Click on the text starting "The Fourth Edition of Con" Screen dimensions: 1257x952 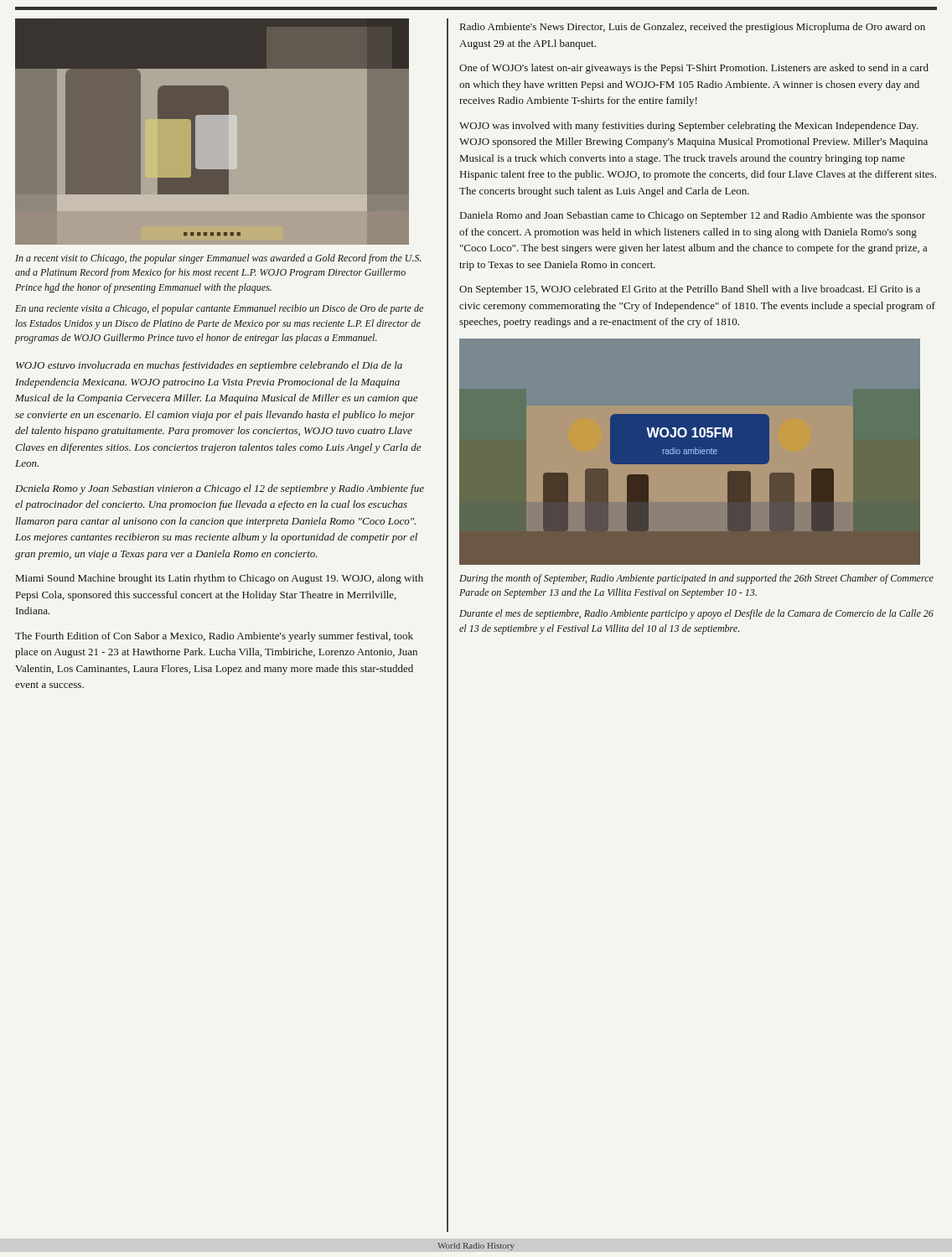click(x=216, y=660)
